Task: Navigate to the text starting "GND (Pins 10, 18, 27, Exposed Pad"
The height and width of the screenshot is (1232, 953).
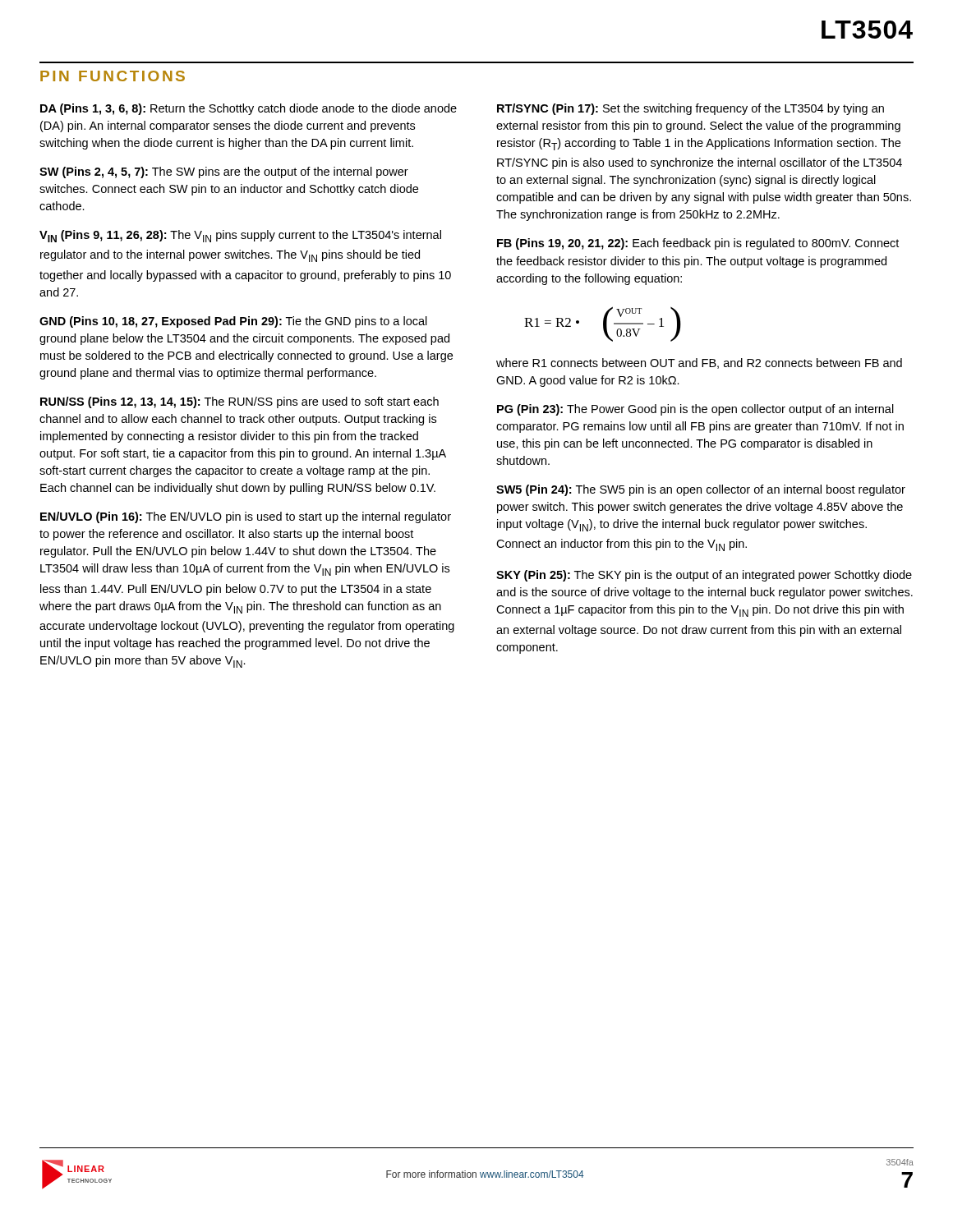Action: pos(249,347)
